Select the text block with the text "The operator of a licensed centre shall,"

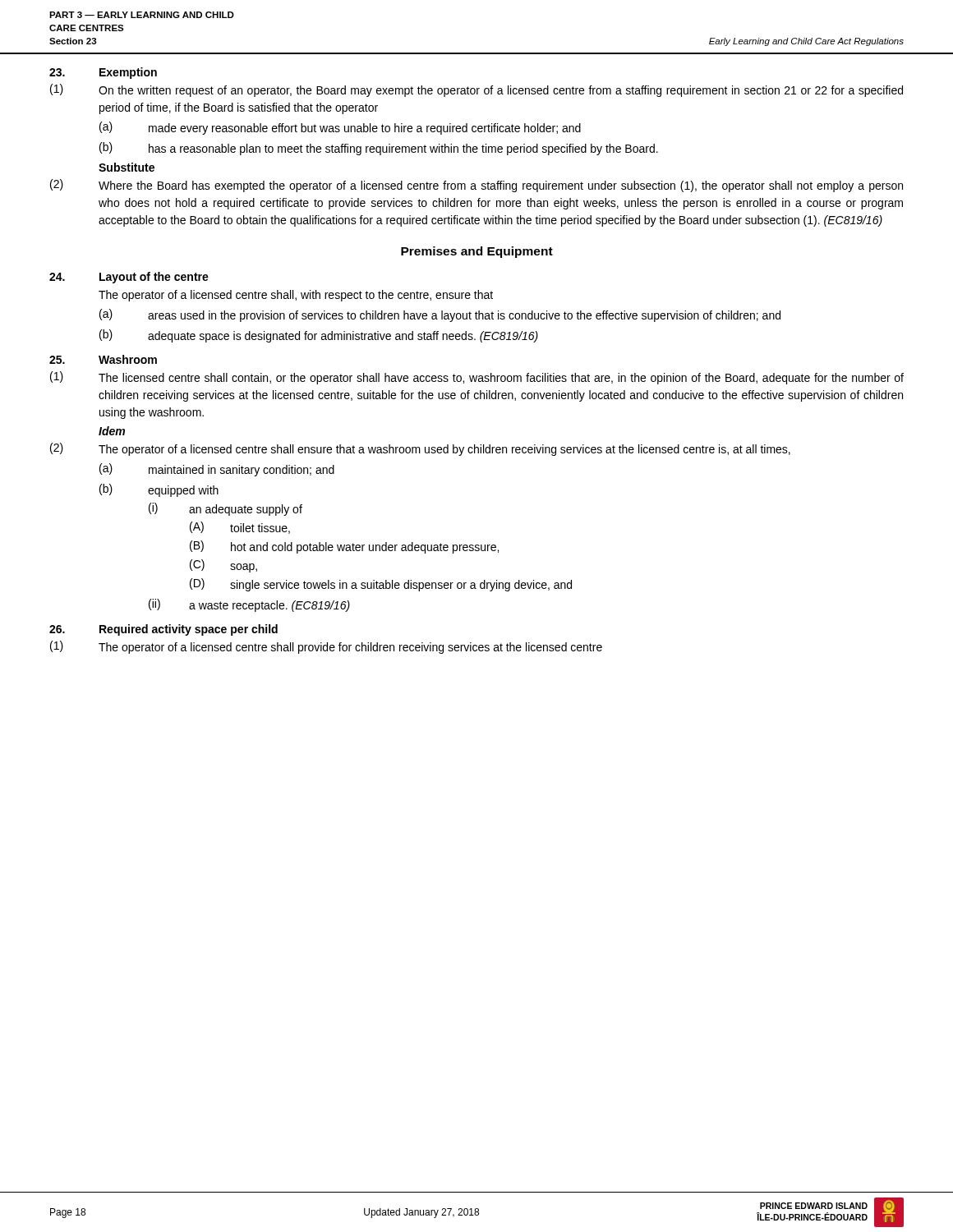click(296, 295)
